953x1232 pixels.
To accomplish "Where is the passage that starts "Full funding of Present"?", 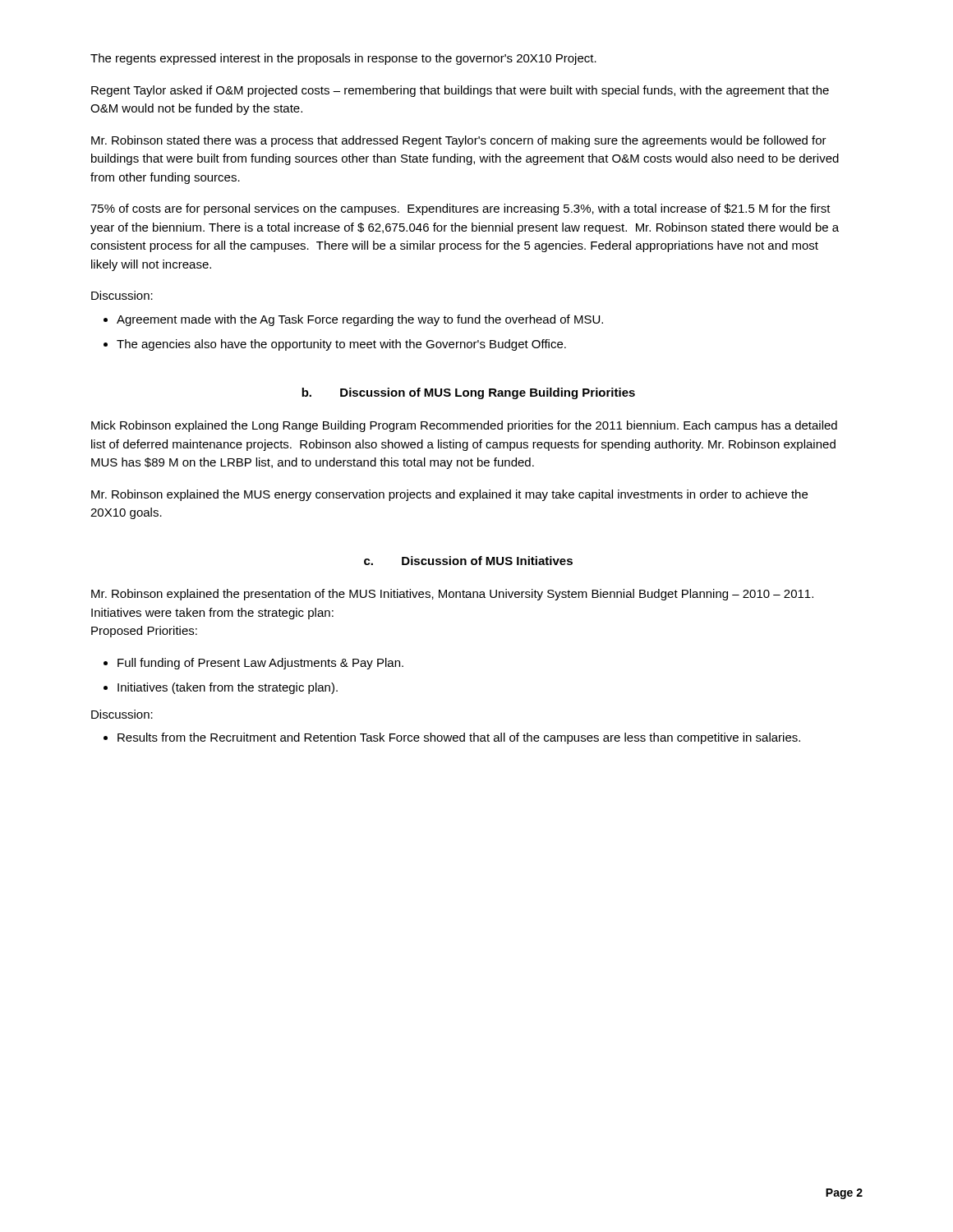I will click(x=261, y=662).
